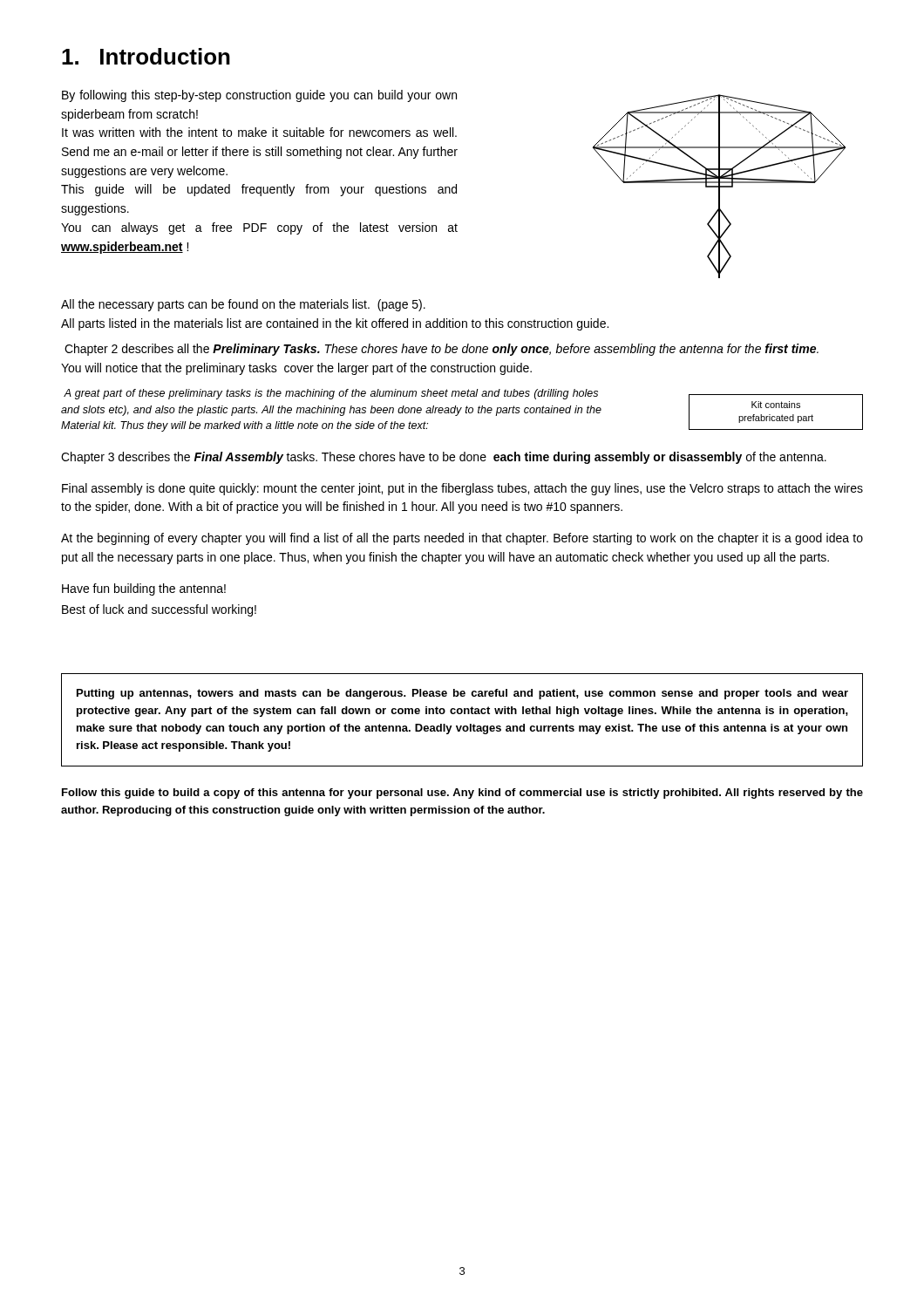The height and width of the screenshot is (1308, 924).
Task: Click on the text starting "Have fun building the"
Action: 159,599
